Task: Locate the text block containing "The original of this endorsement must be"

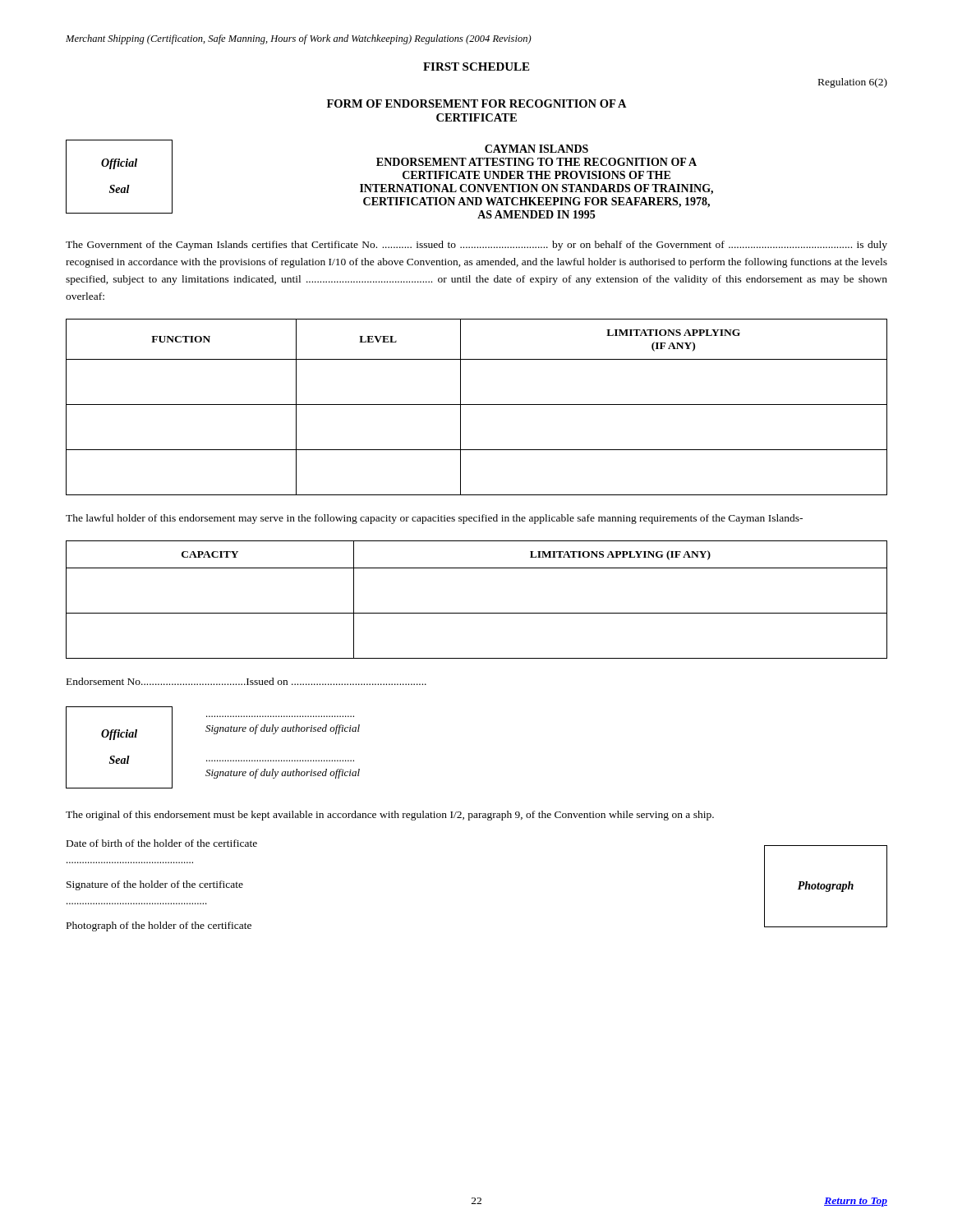Action: tap(390, 814)
